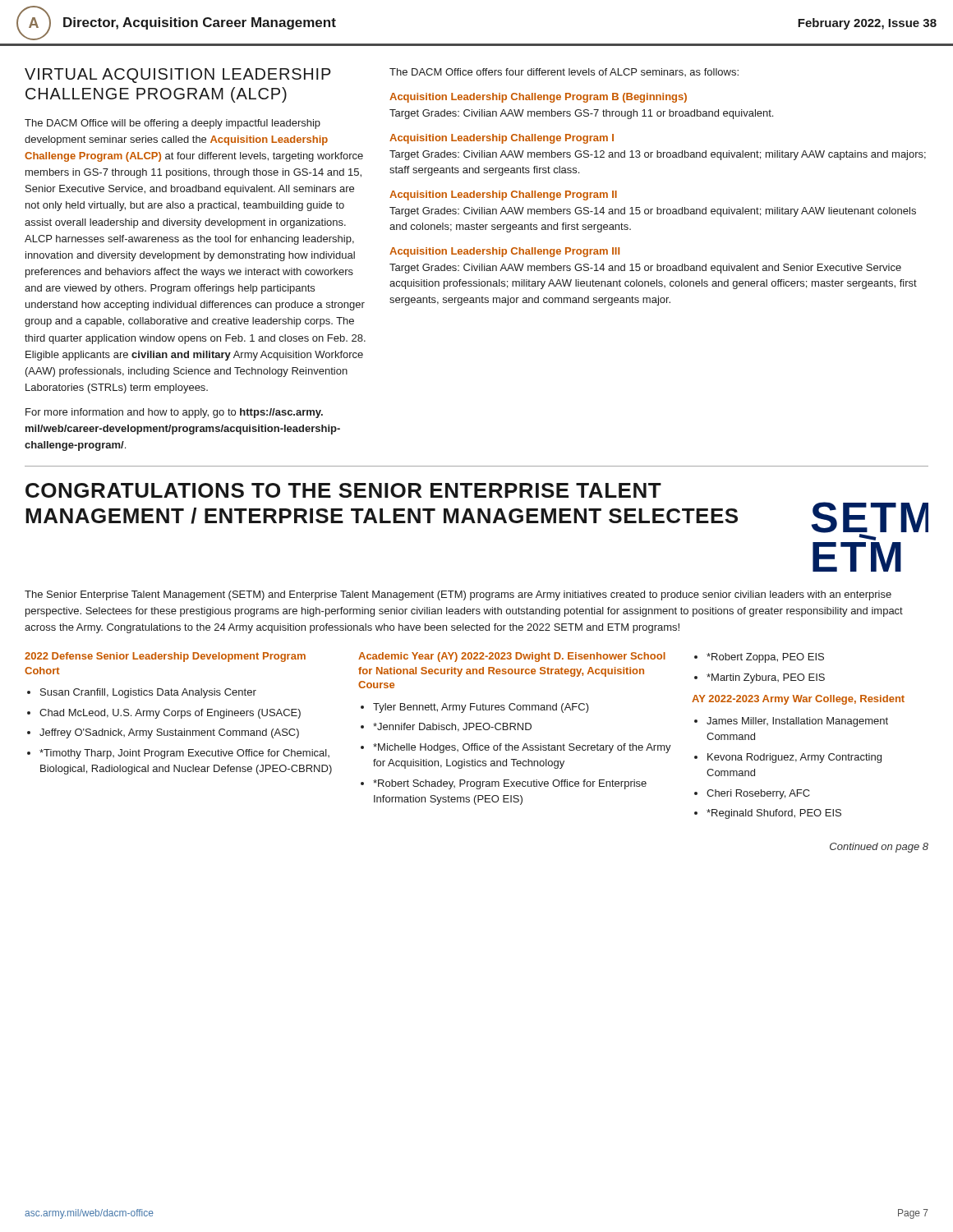Select the text block containing "The DACM Office offers four different"

[x=564, y=72]
